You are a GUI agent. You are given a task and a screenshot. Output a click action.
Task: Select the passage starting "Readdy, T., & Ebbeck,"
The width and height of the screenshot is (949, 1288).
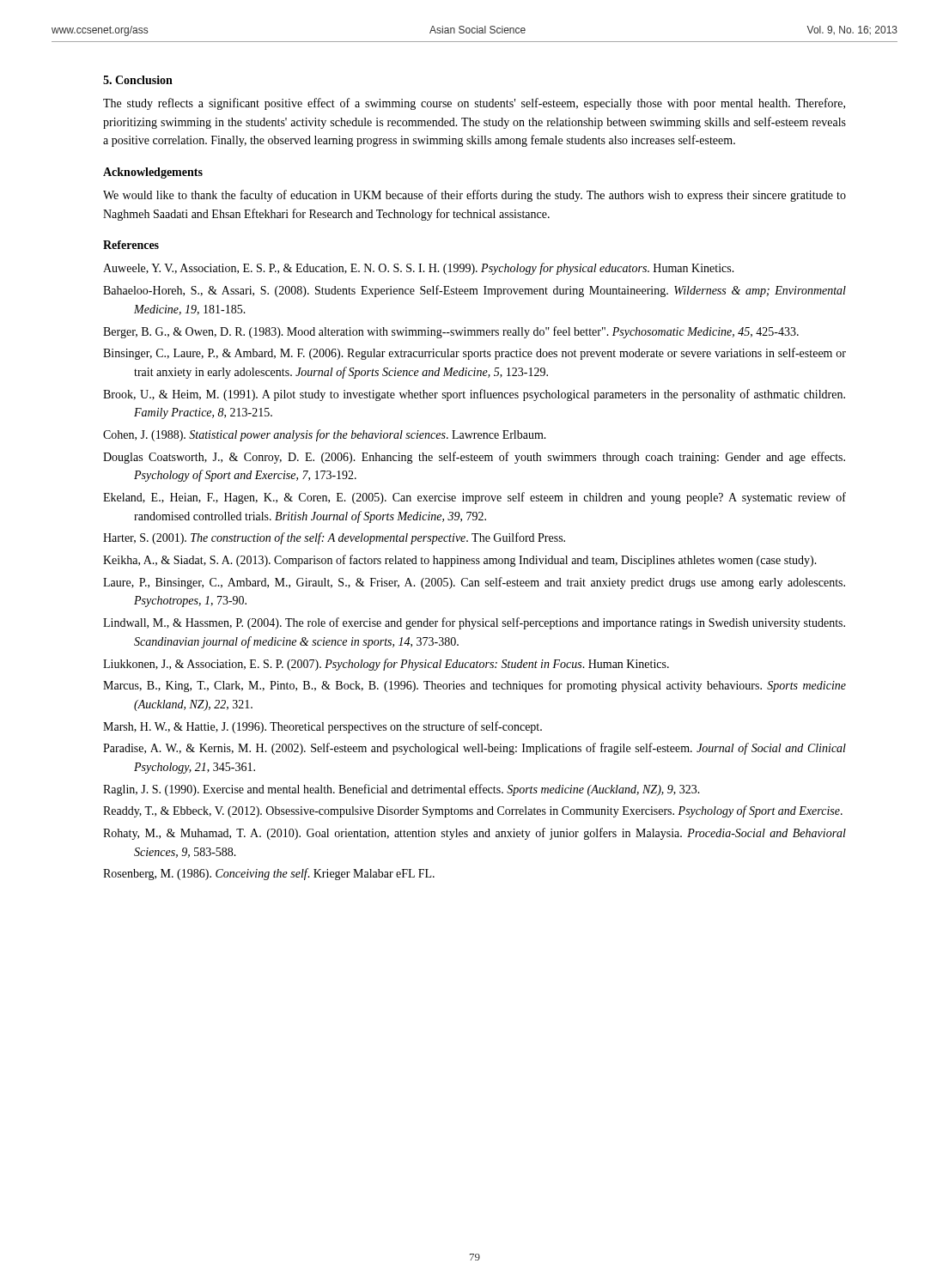pos(473,811)
